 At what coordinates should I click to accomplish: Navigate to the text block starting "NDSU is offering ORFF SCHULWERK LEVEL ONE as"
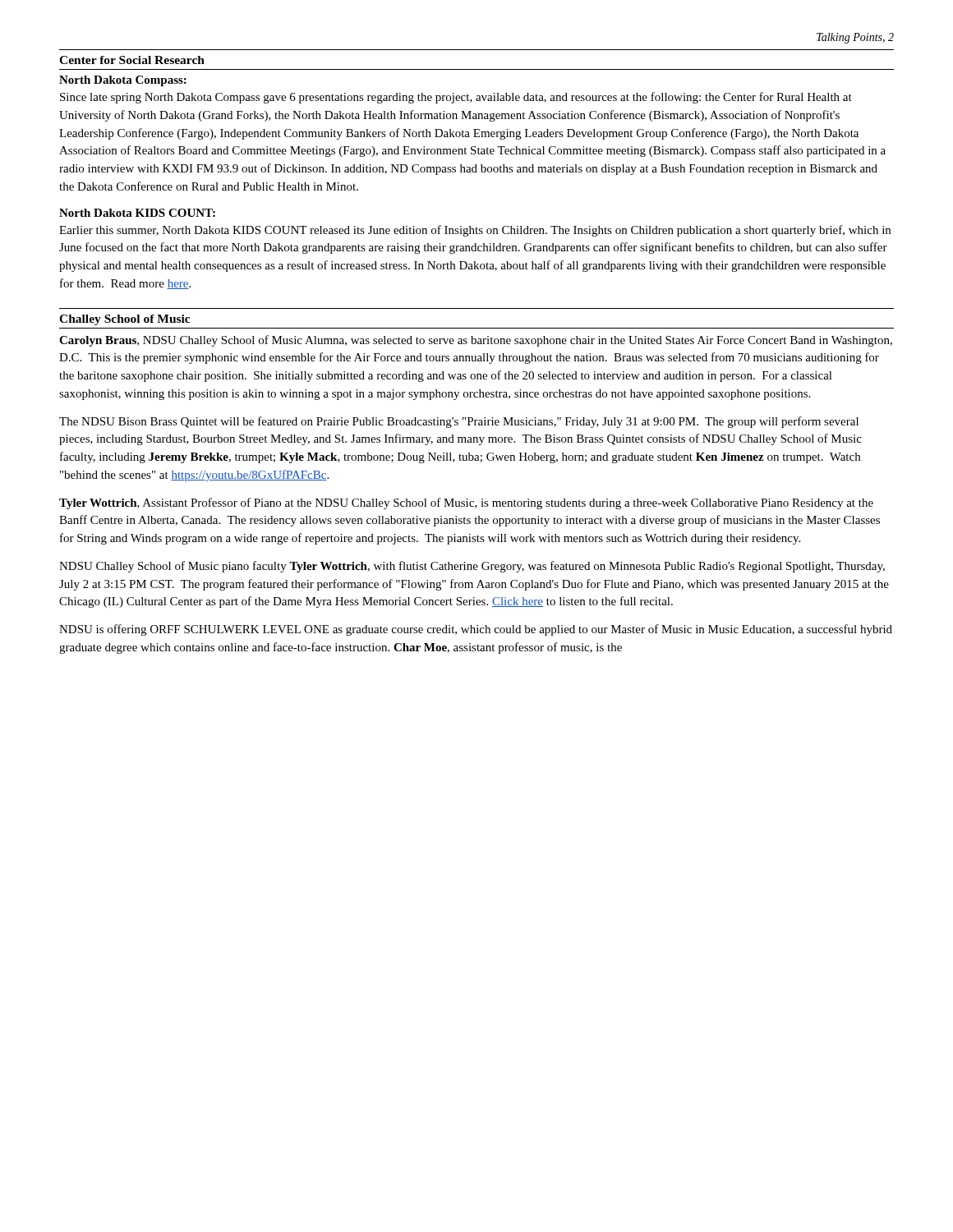pos(476,639)
